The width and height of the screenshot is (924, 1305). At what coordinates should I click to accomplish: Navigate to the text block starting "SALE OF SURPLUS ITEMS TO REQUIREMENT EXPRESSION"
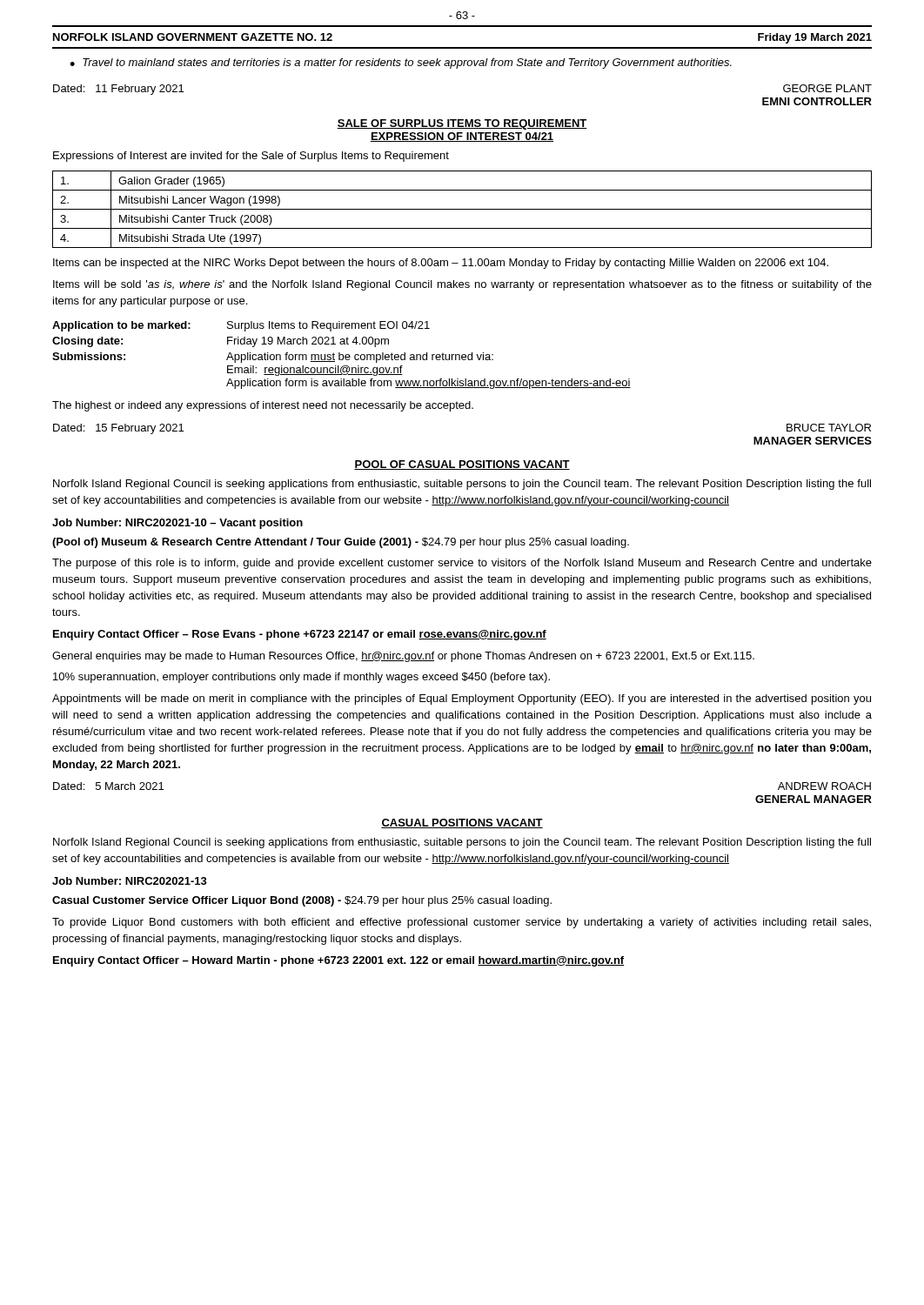(462, 129)
